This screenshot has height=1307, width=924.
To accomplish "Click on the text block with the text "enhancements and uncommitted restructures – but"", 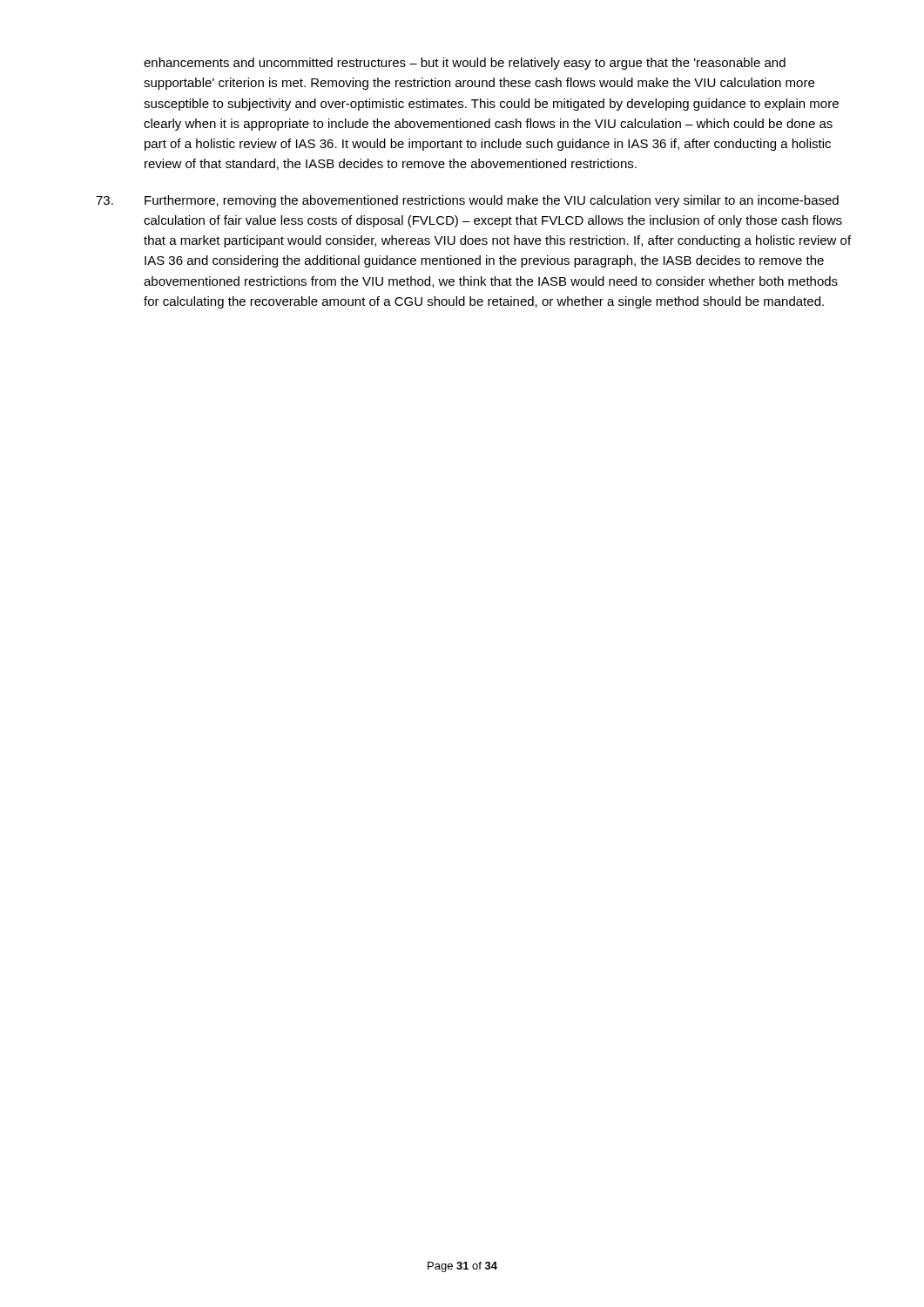I will pos(491,113).
